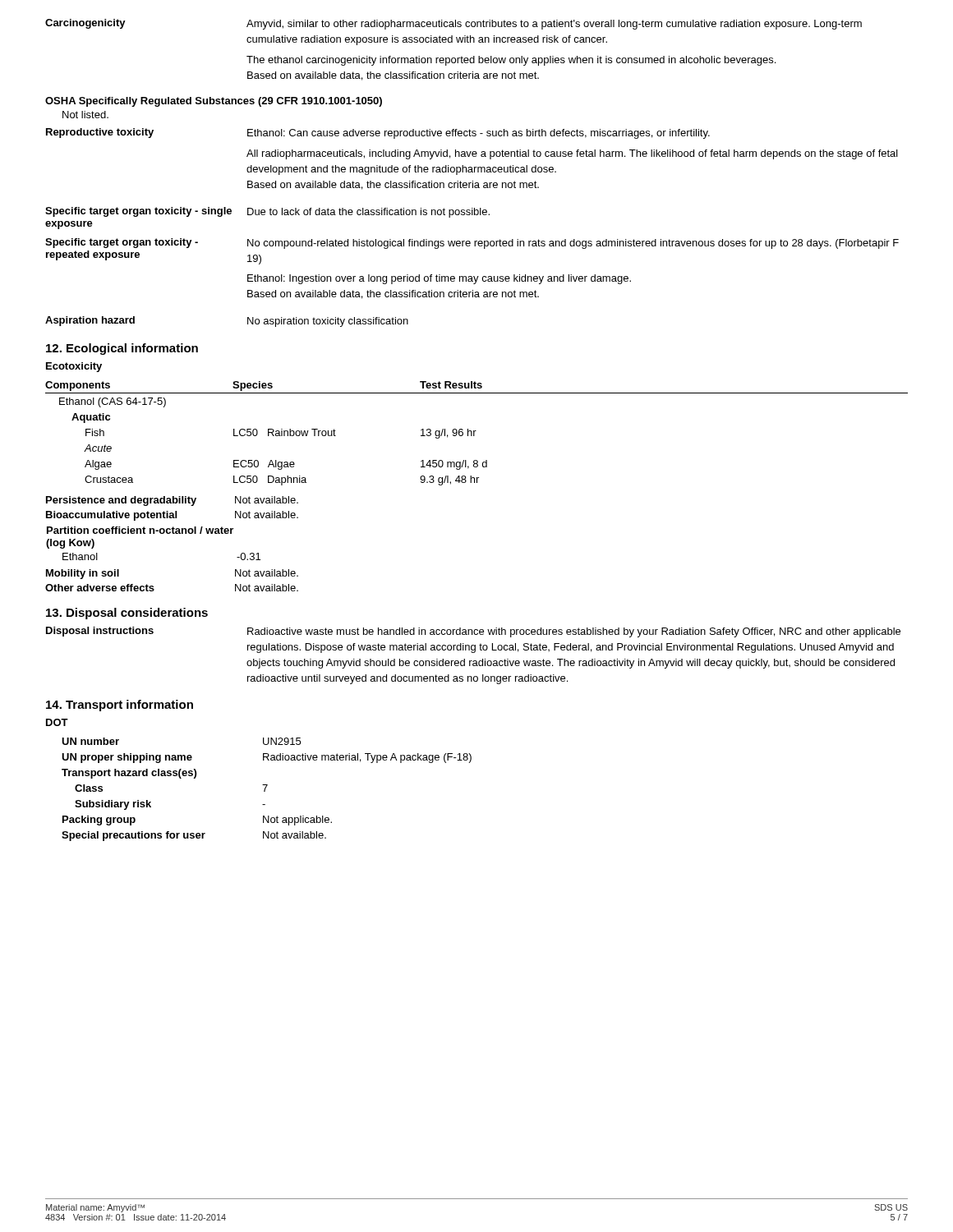Navigate to the text block starting "Aspiration hazard No aspiration"
Viewport: 953px width, 1232px height.
(x=88, y=322)
